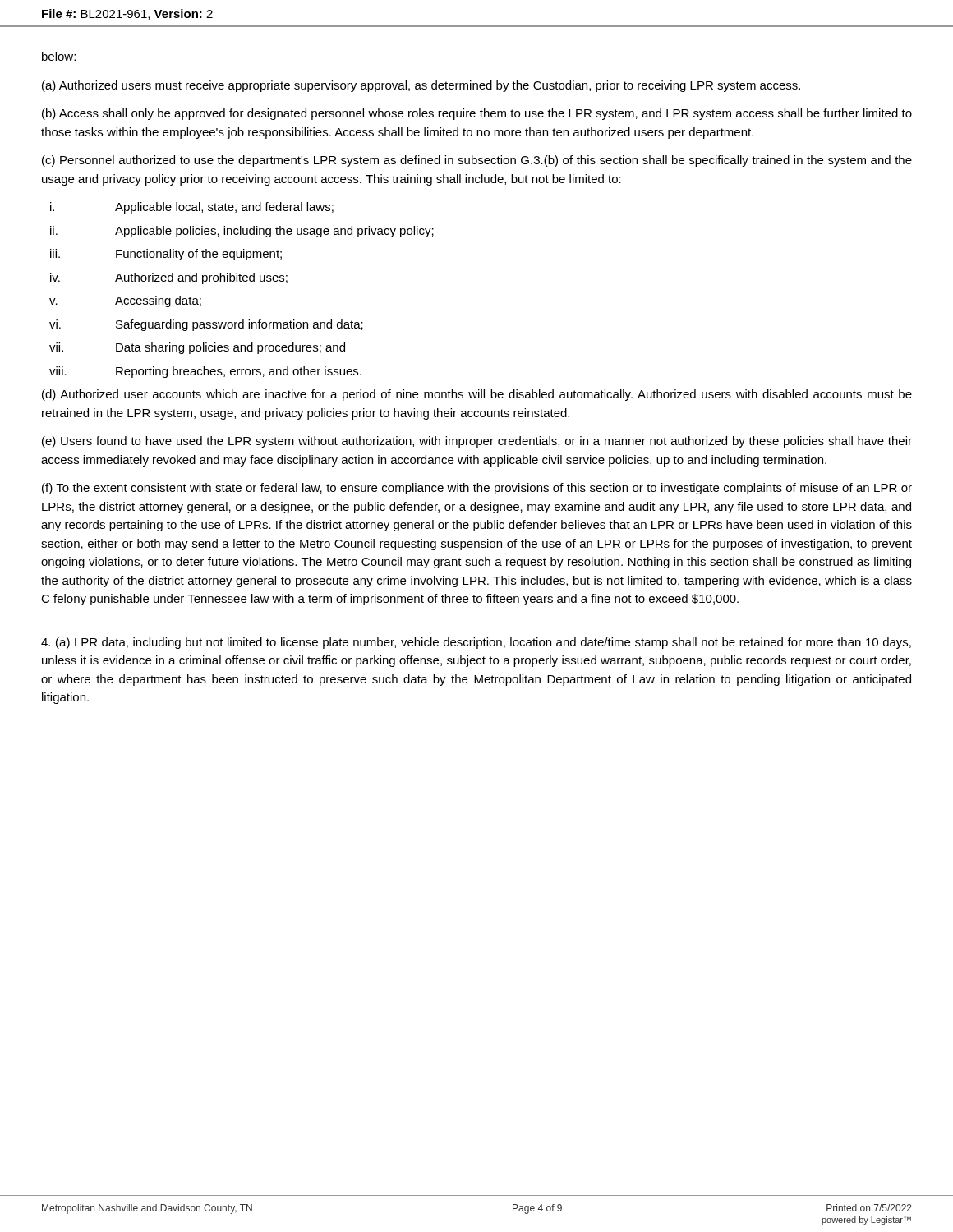This screenshot has width=953, height=1232.
Task: Find the text starting "(a) LPR data, including but not limited"
Action: 476,670
